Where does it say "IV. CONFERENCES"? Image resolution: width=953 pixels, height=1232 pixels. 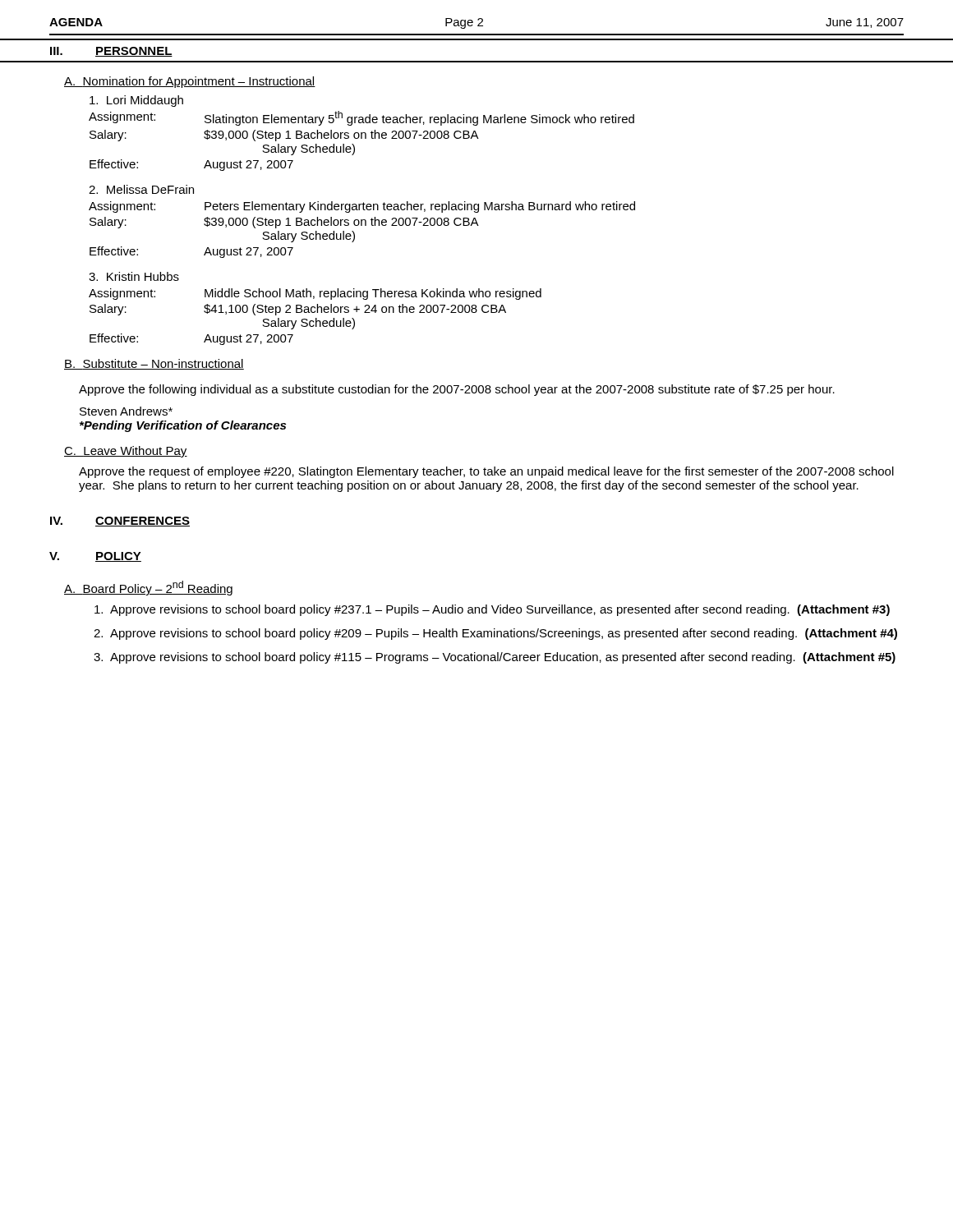120,520
